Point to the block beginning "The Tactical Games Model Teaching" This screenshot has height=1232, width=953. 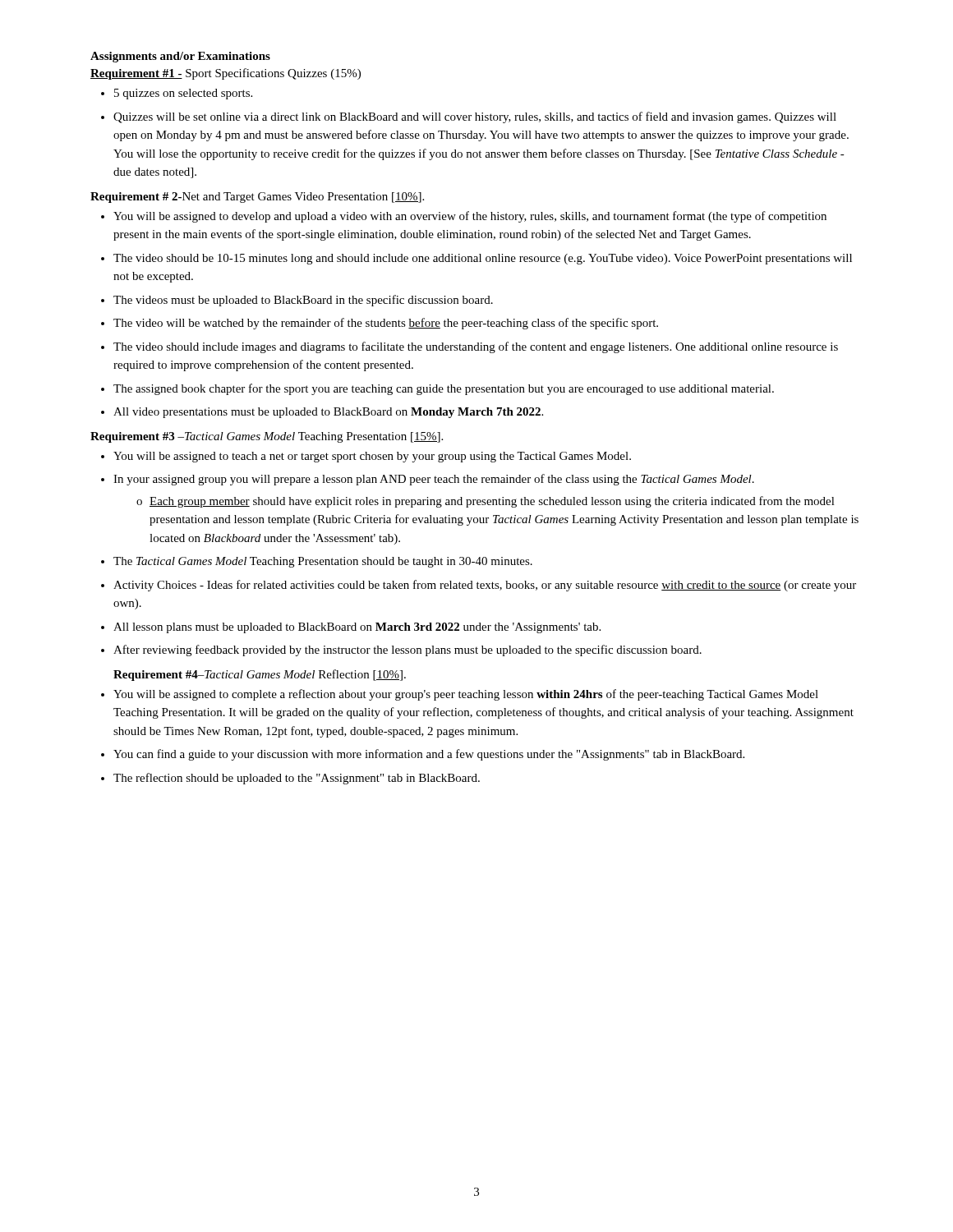click(488, 561)
